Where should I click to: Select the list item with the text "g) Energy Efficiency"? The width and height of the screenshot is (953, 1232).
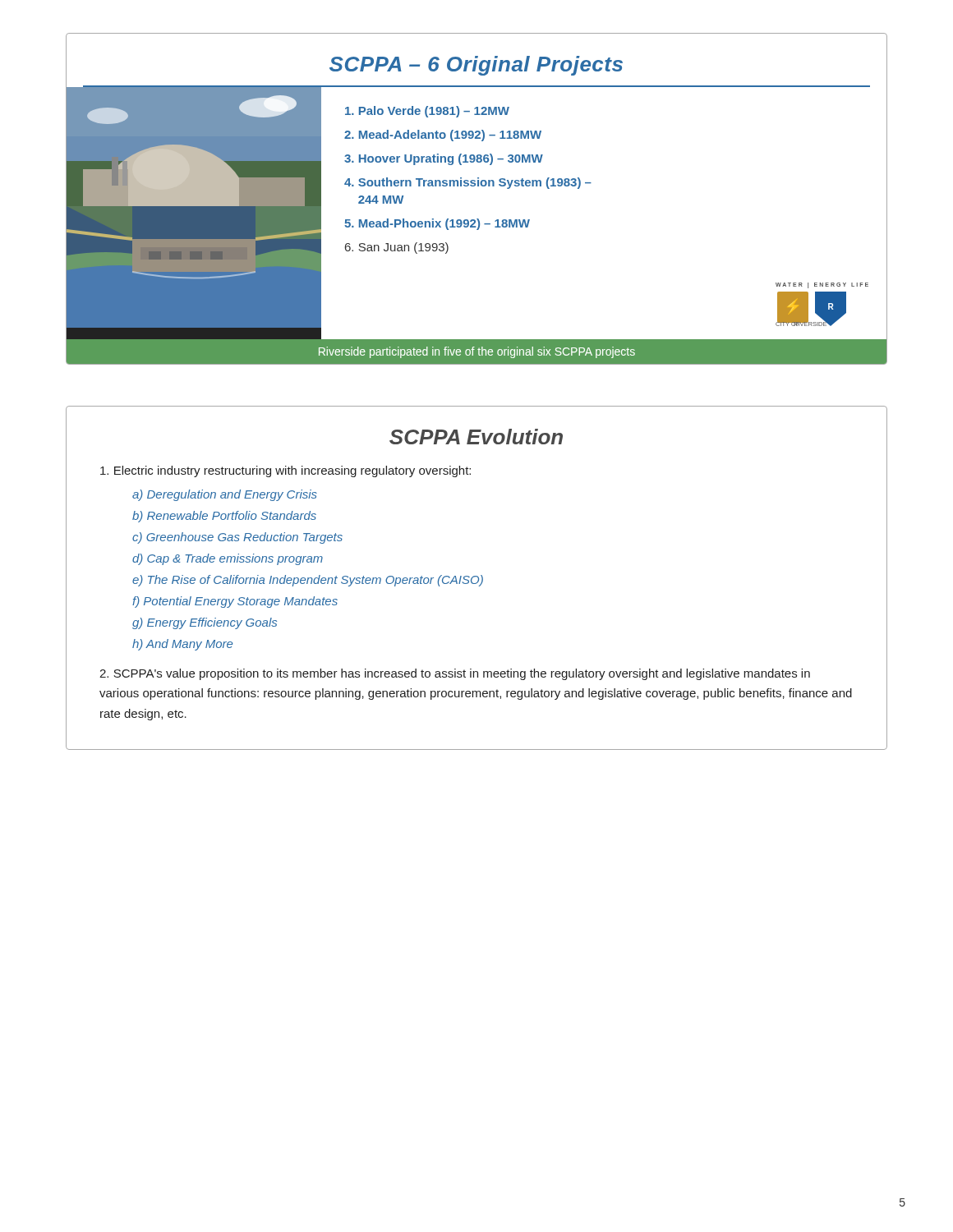(205, 622)
